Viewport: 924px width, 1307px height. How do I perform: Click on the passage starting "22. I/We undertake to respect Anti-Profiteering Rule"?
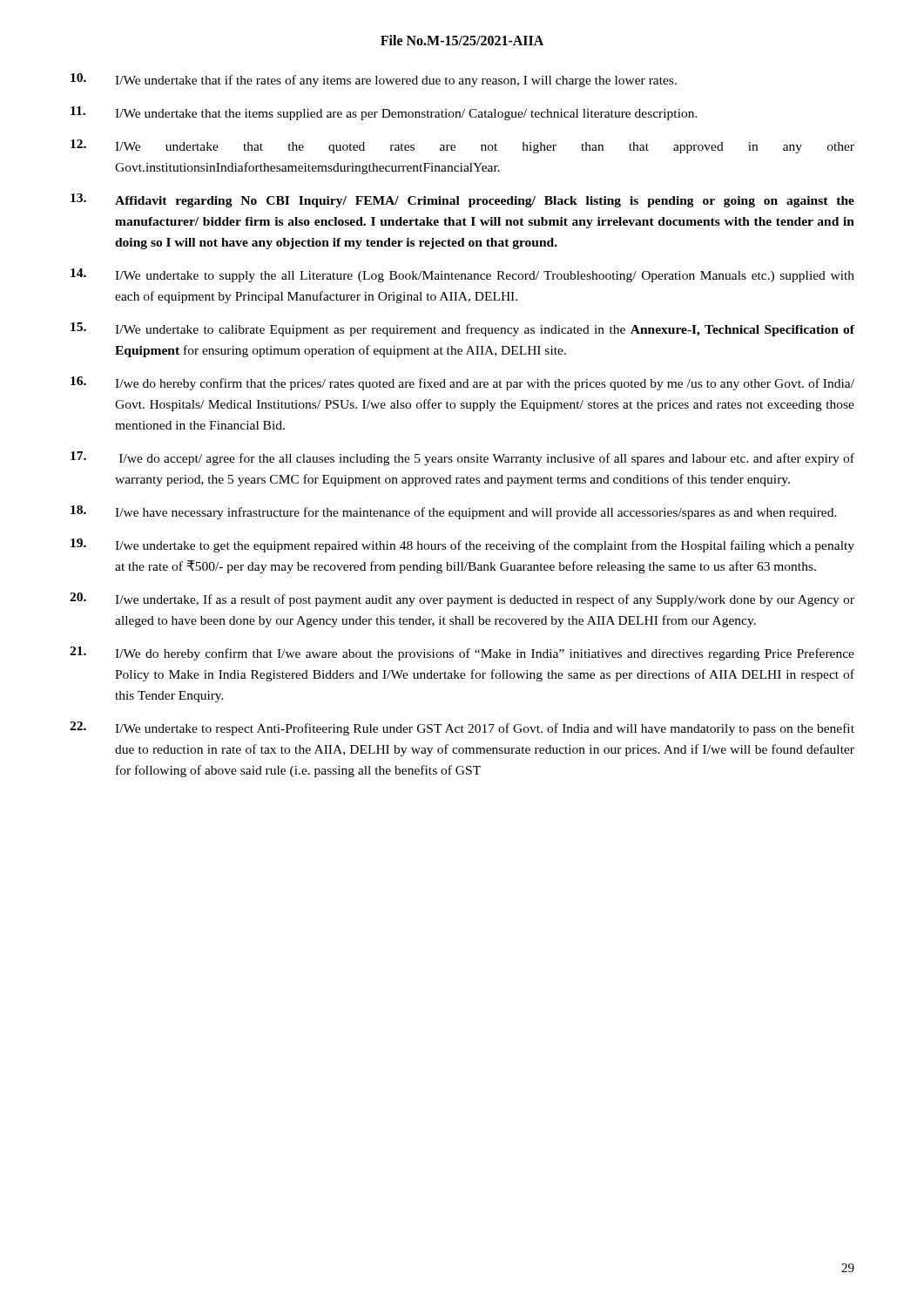pos(462,750)
